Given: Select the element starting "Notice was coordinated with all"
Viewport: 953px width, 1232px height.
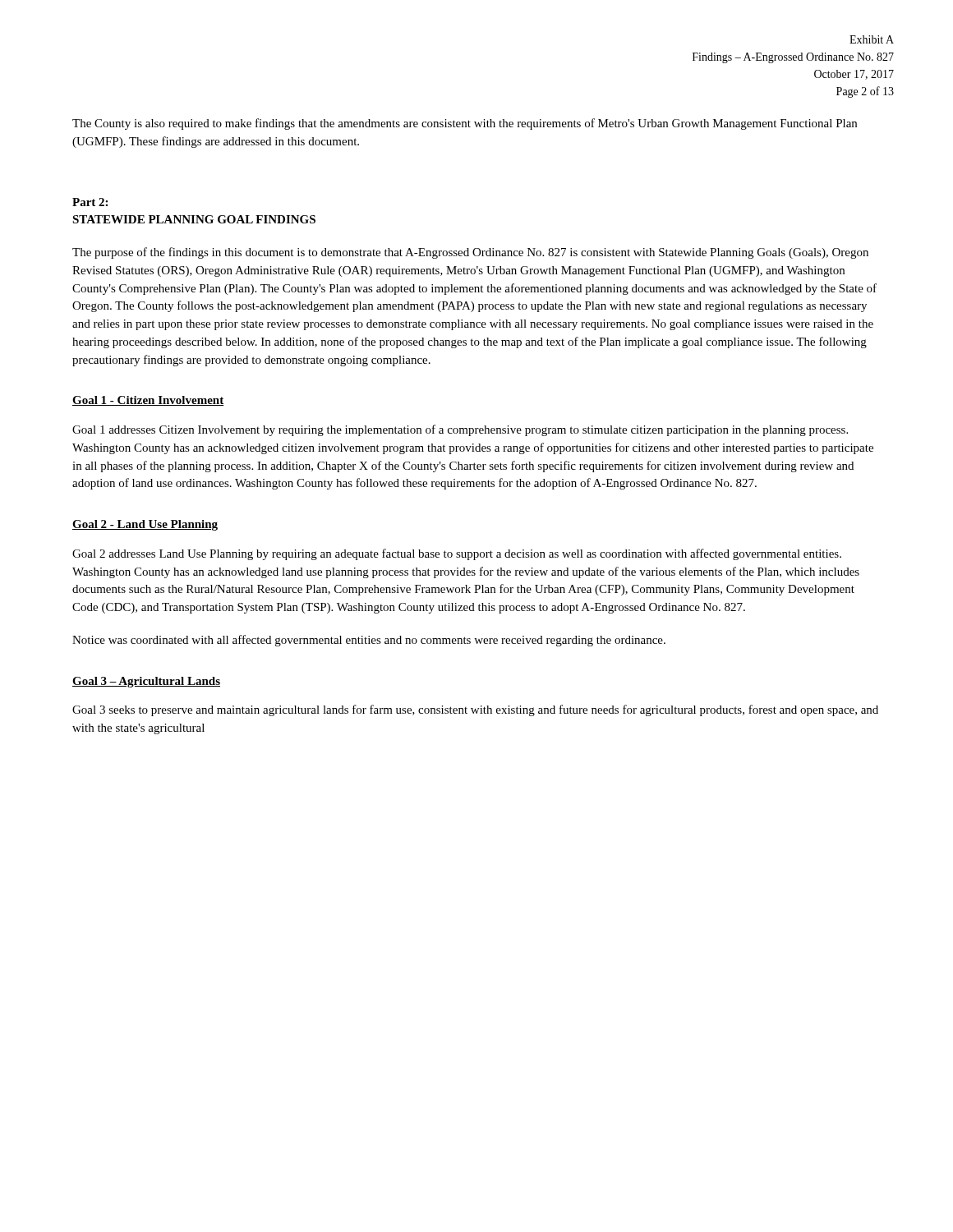Looking at the screenshot, I should pyautogui.click(x=476, y=640).
